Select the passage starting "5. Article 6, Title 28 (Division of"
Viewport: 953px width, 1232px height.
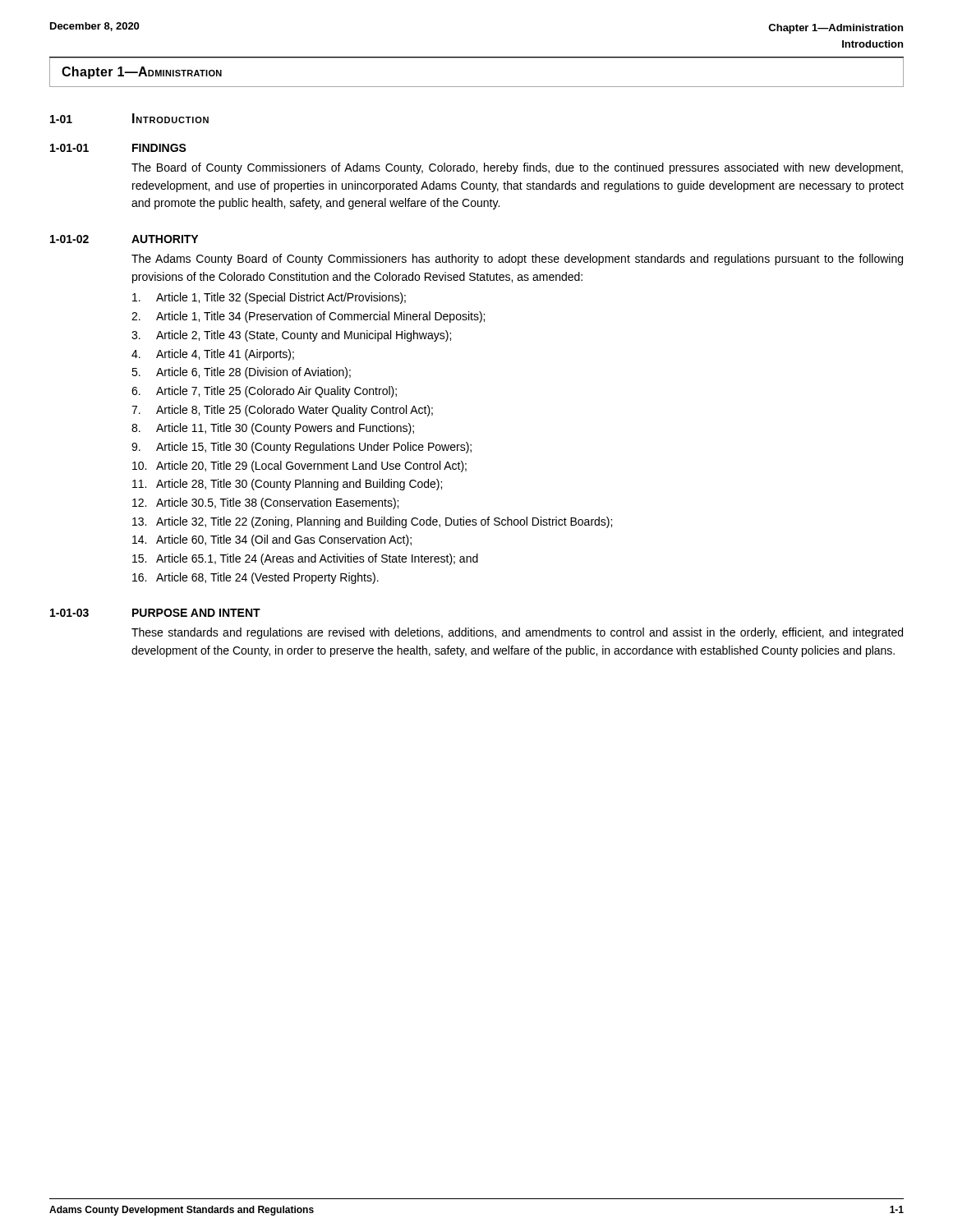point(241,373)
